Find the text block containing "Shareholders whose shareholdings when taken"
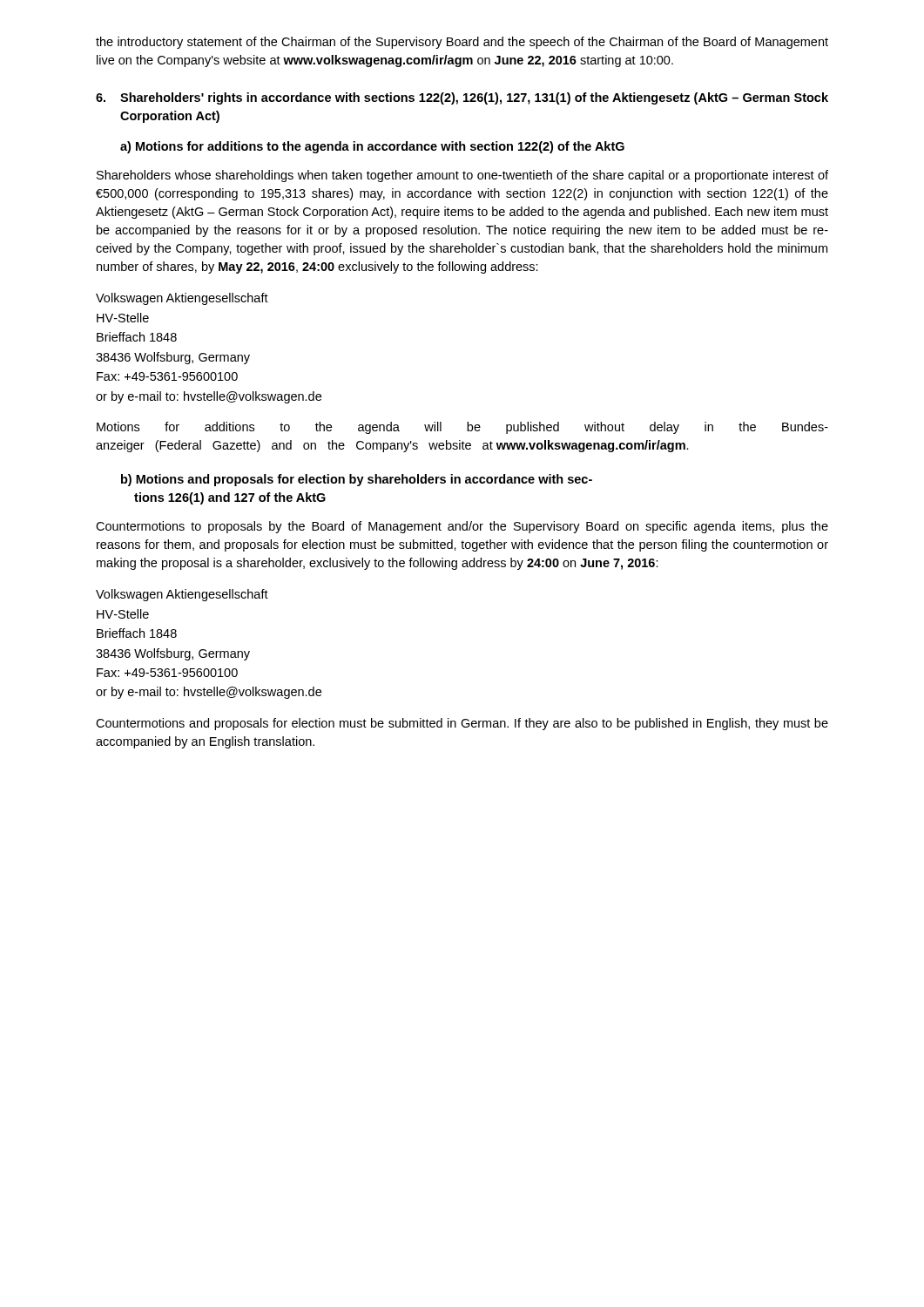 (x=462, y=221)
